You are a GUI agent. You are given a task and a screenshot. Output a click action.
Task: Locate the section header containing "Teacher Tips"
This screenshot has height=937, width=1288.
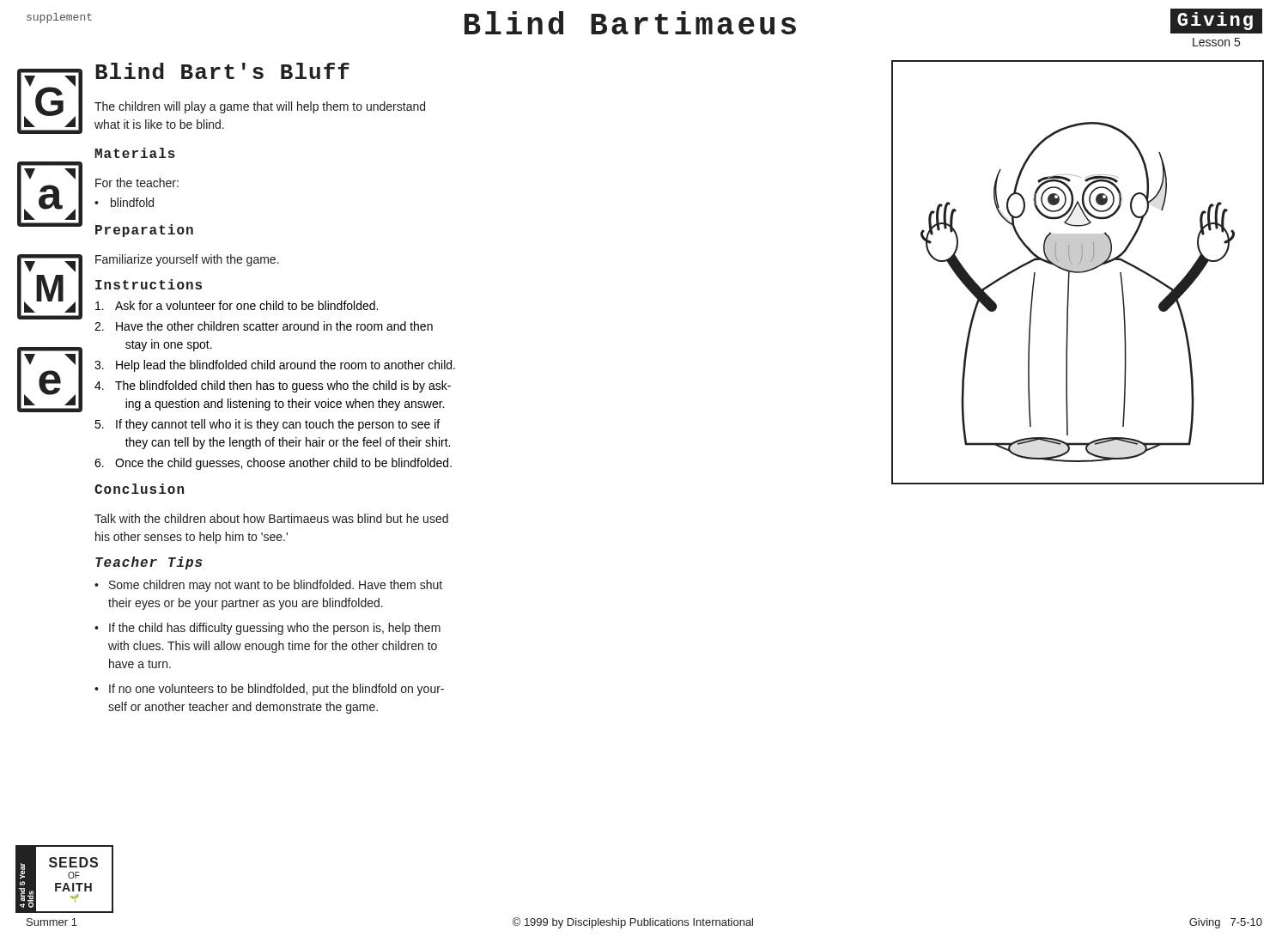(149, 563)
